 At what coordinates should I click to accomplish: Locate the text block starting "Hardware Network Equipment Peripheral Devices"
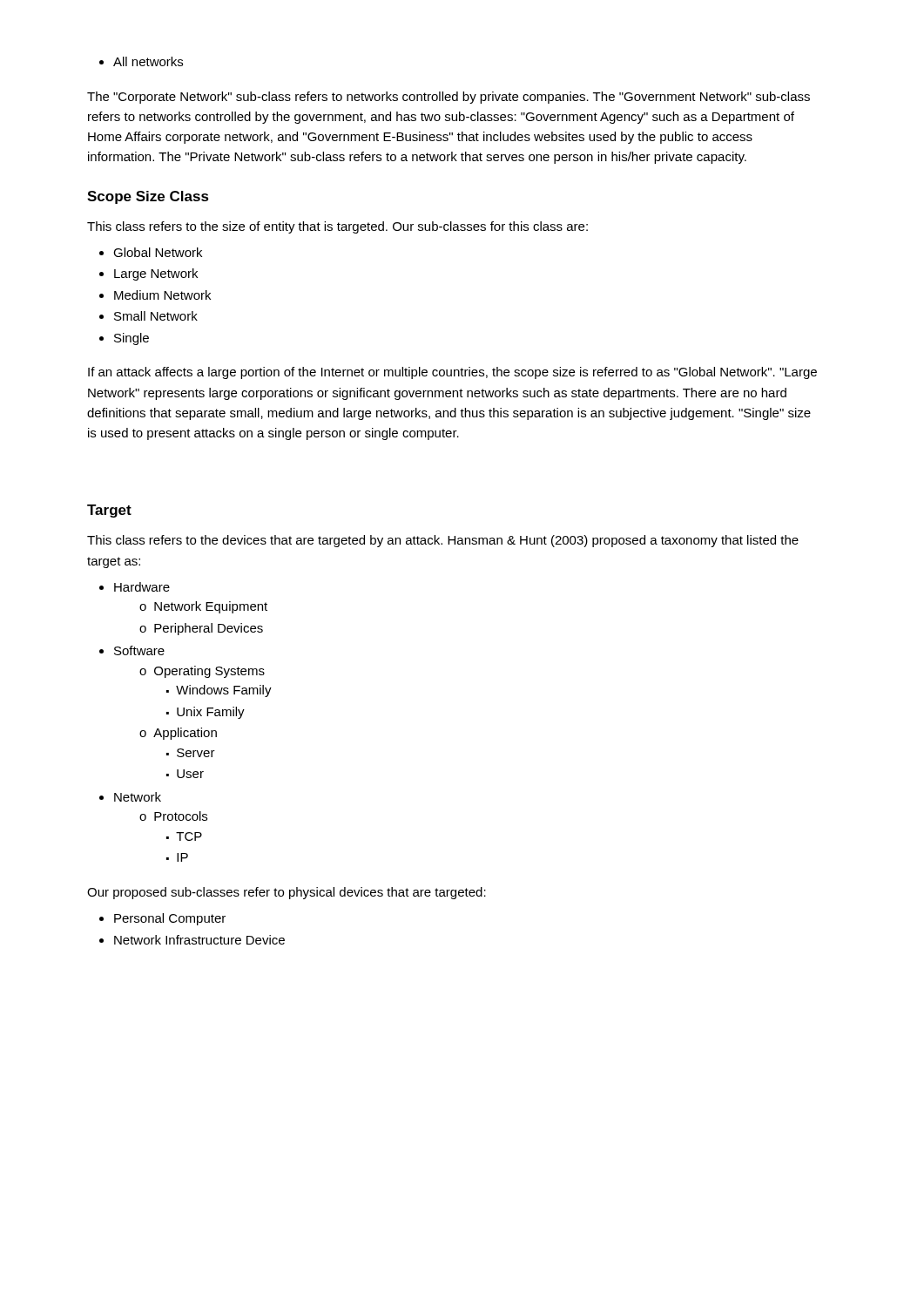click(142, 587)
